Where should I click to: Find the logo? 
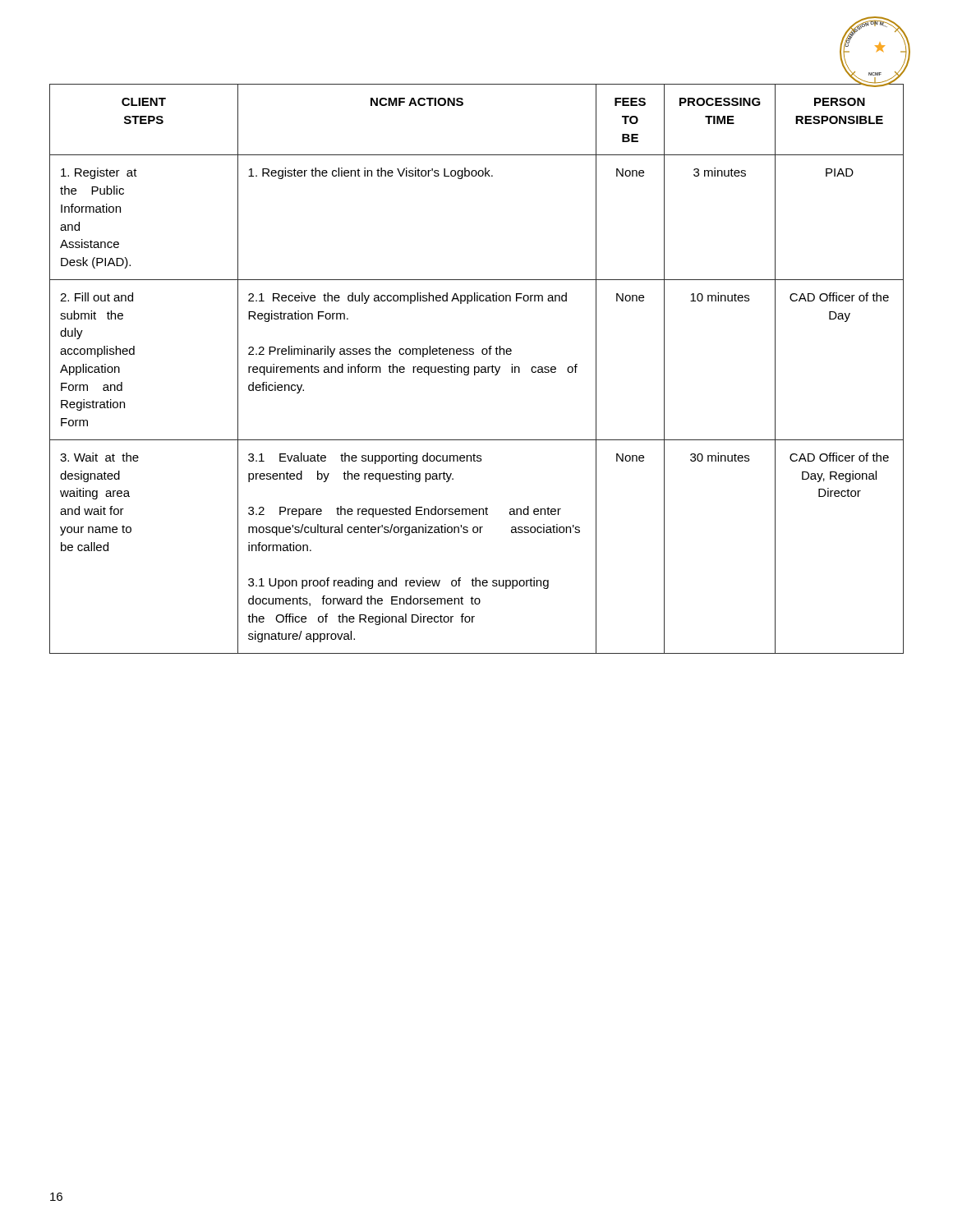click(875, 52)
